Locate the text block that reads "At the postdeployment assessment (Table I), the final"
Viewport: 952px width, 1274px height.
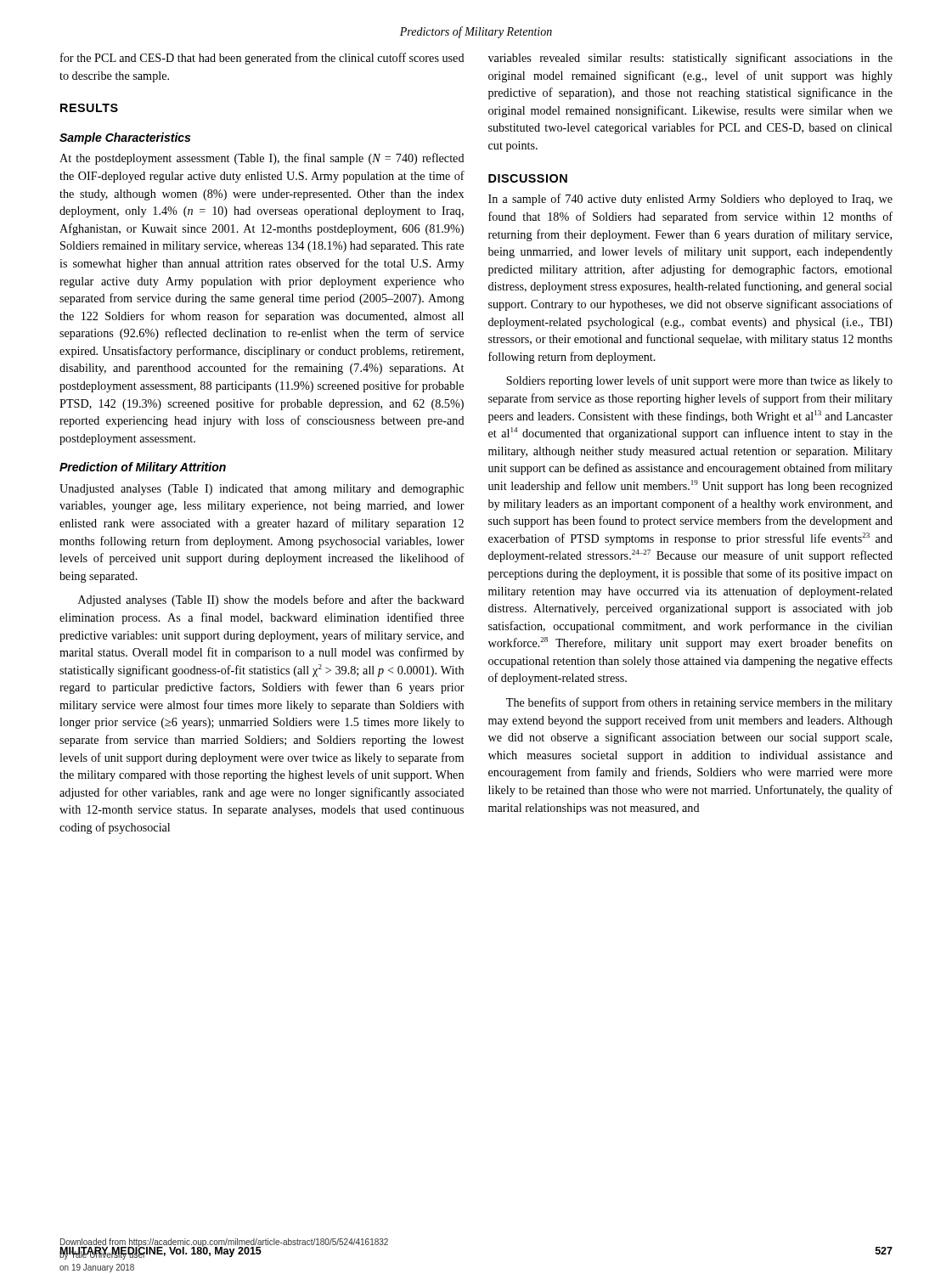pyautogui.click(x=262, y=298)
